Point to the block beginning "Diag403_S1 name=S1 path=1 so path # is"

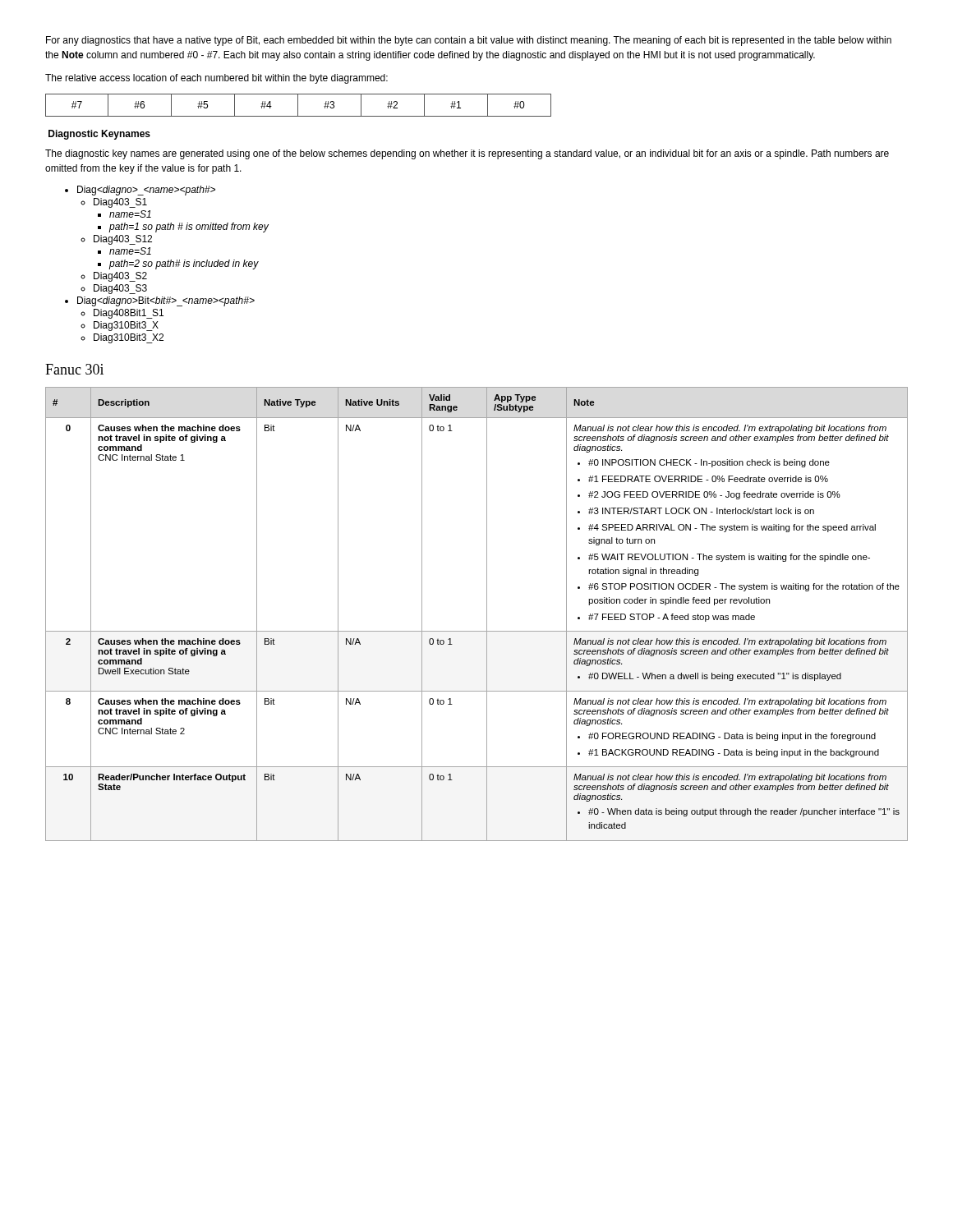coord(120,203)
